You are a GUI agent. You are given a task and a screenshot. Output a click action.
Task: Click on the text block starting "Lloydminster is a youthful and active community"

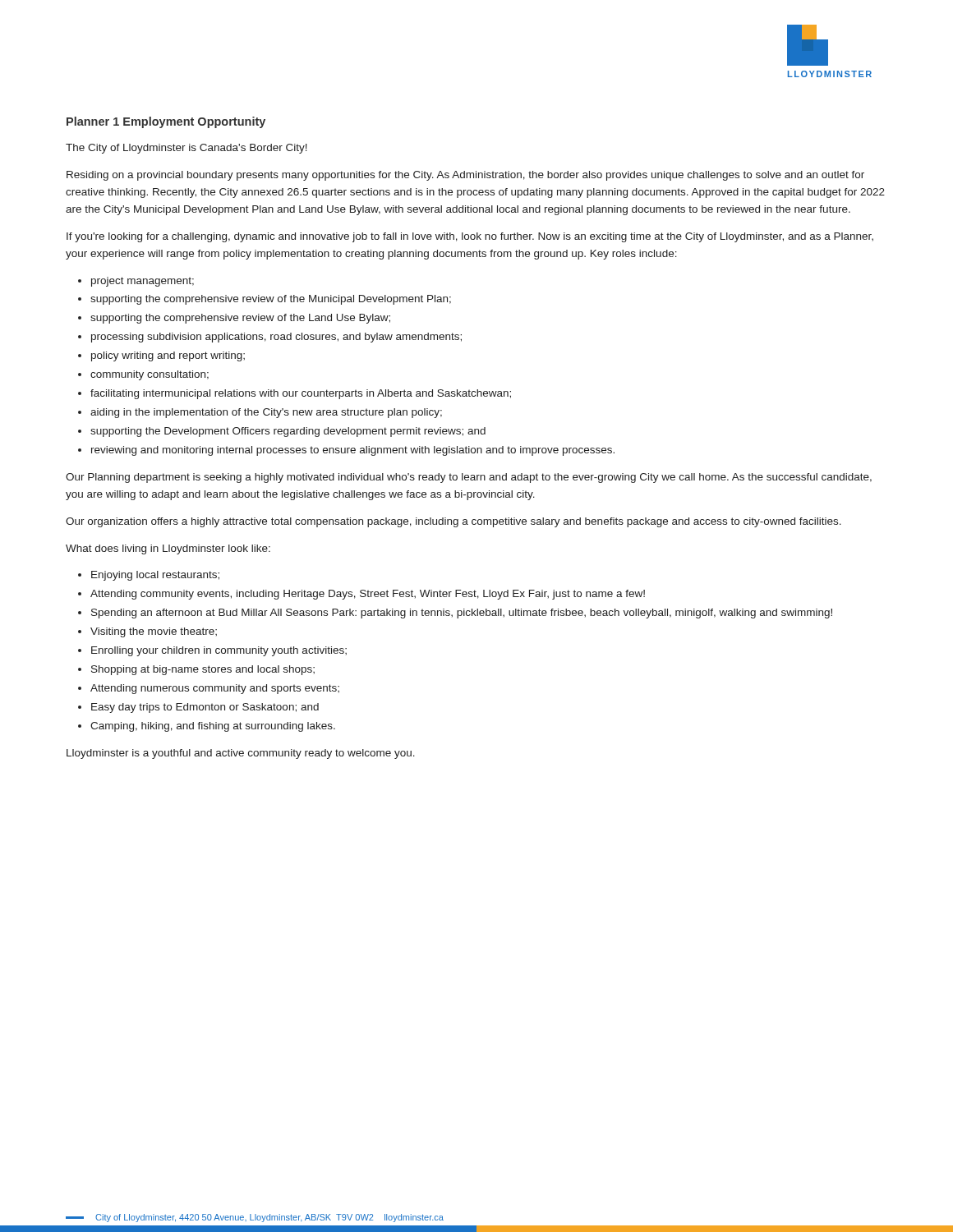point(240,753)
